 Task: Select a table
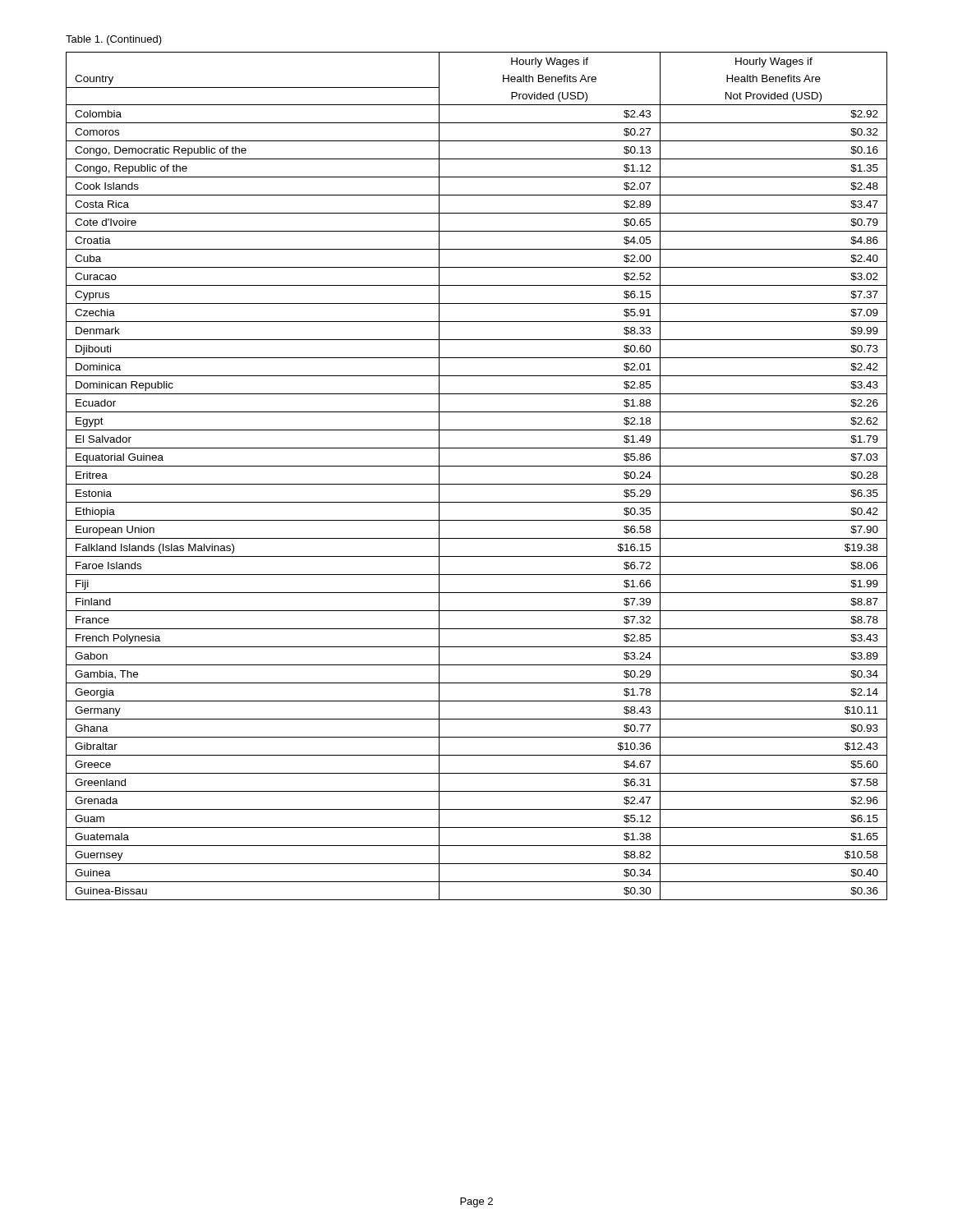click(x=476, y=476)
